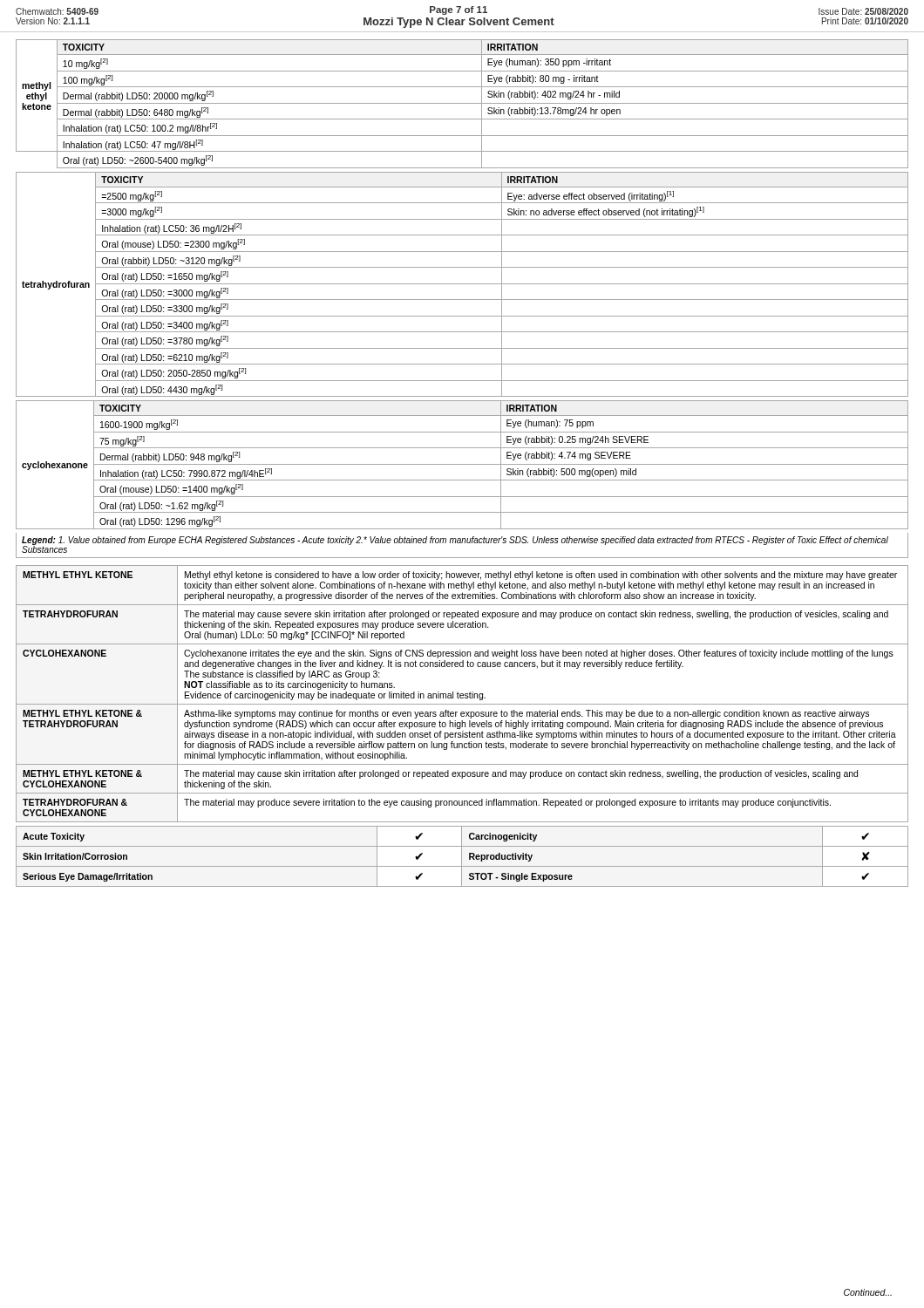Locate the table with the text "75 mg/kg [2]"
The width and height of the screenshot is (924, 1308).
[x=462, y=465]
